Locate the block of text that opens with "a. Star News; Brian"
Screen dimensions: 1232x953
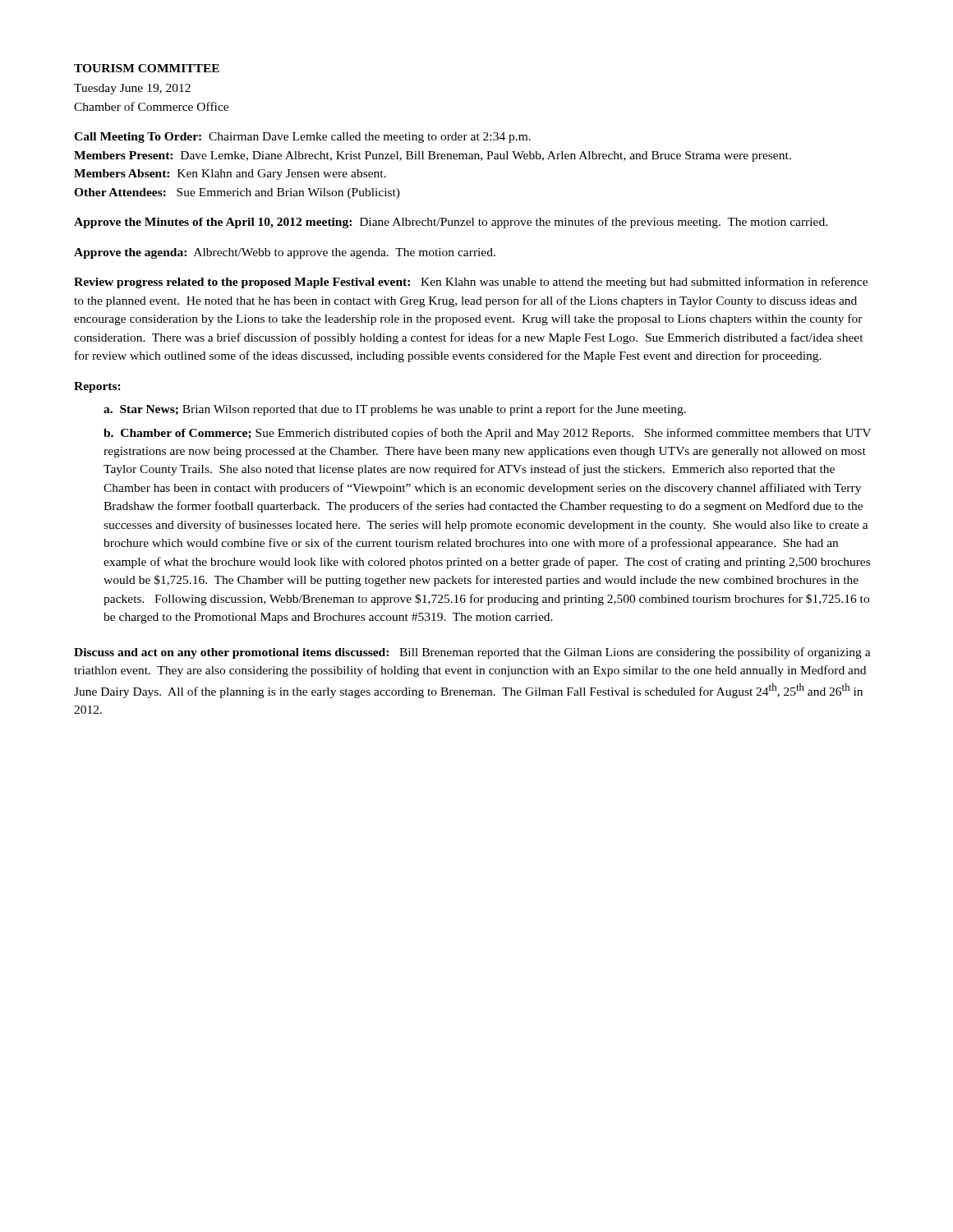pyautogui.click(x=395, y=409)
